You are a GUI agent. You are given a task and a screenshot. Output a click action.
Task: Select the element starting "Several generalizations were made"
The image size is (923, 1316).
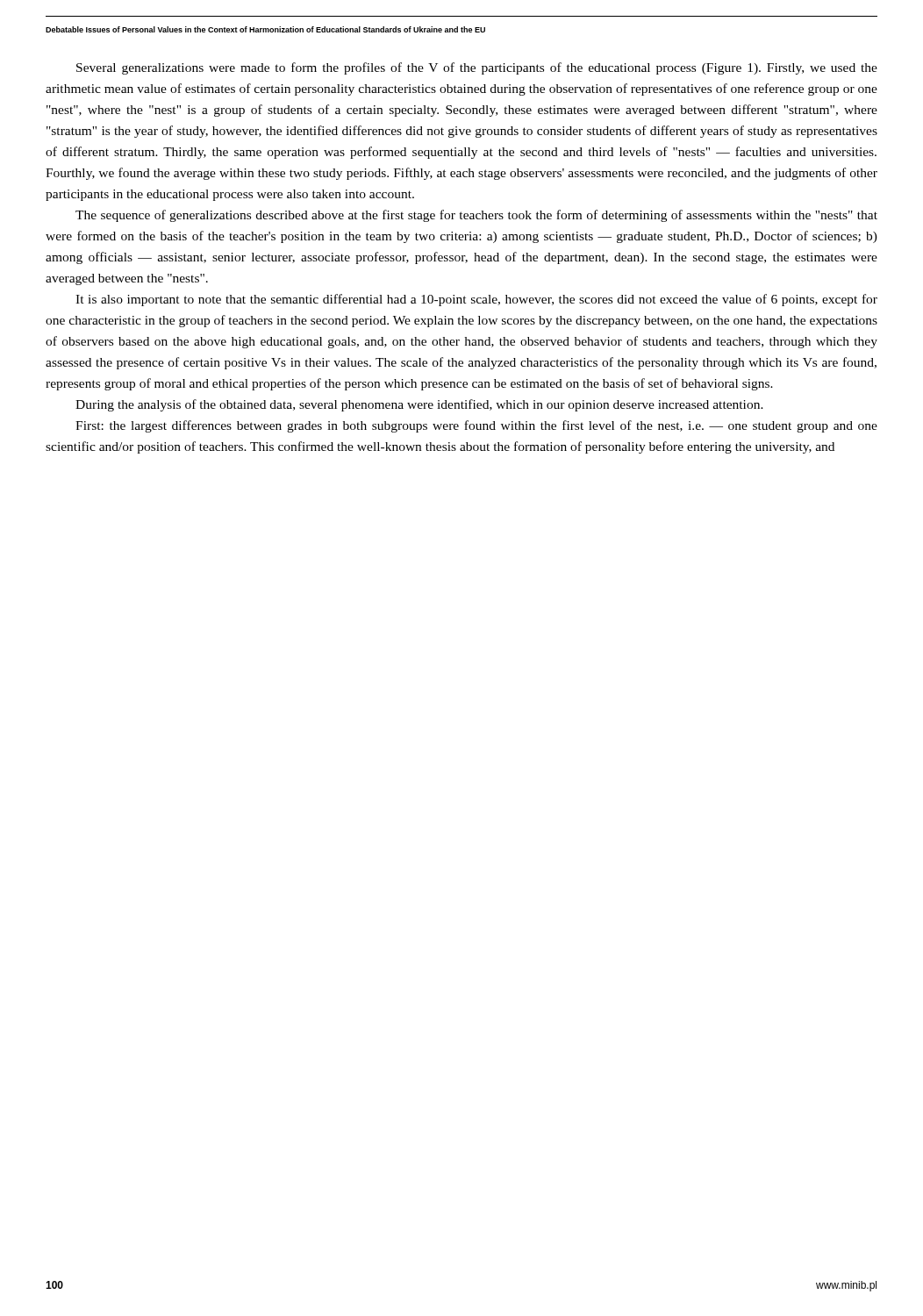(462, 131)
